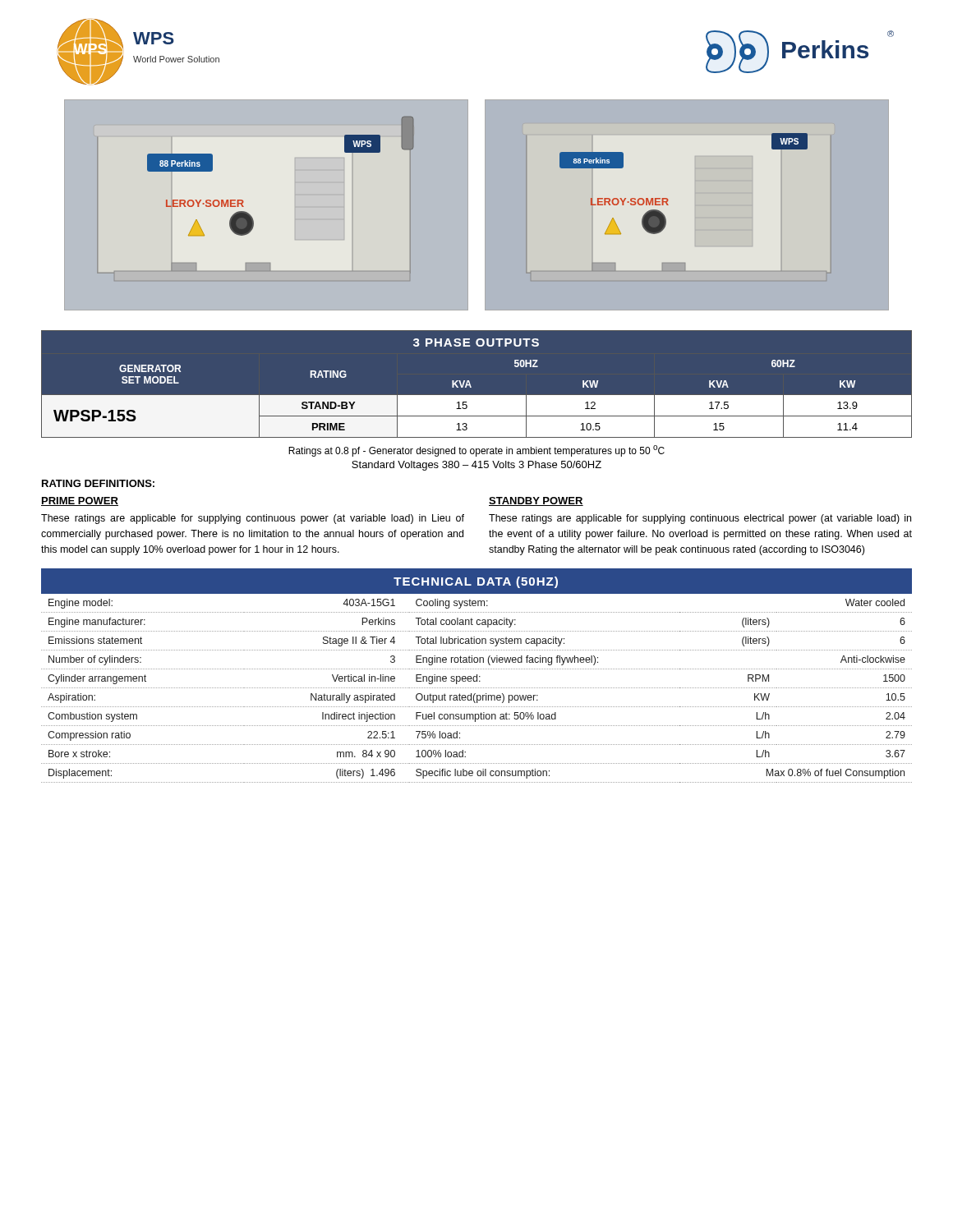Select the text block starting "Standard Voltages 380 – 415 Volts"
Screen dimensions: 1232x953
(x=476, y=464)
